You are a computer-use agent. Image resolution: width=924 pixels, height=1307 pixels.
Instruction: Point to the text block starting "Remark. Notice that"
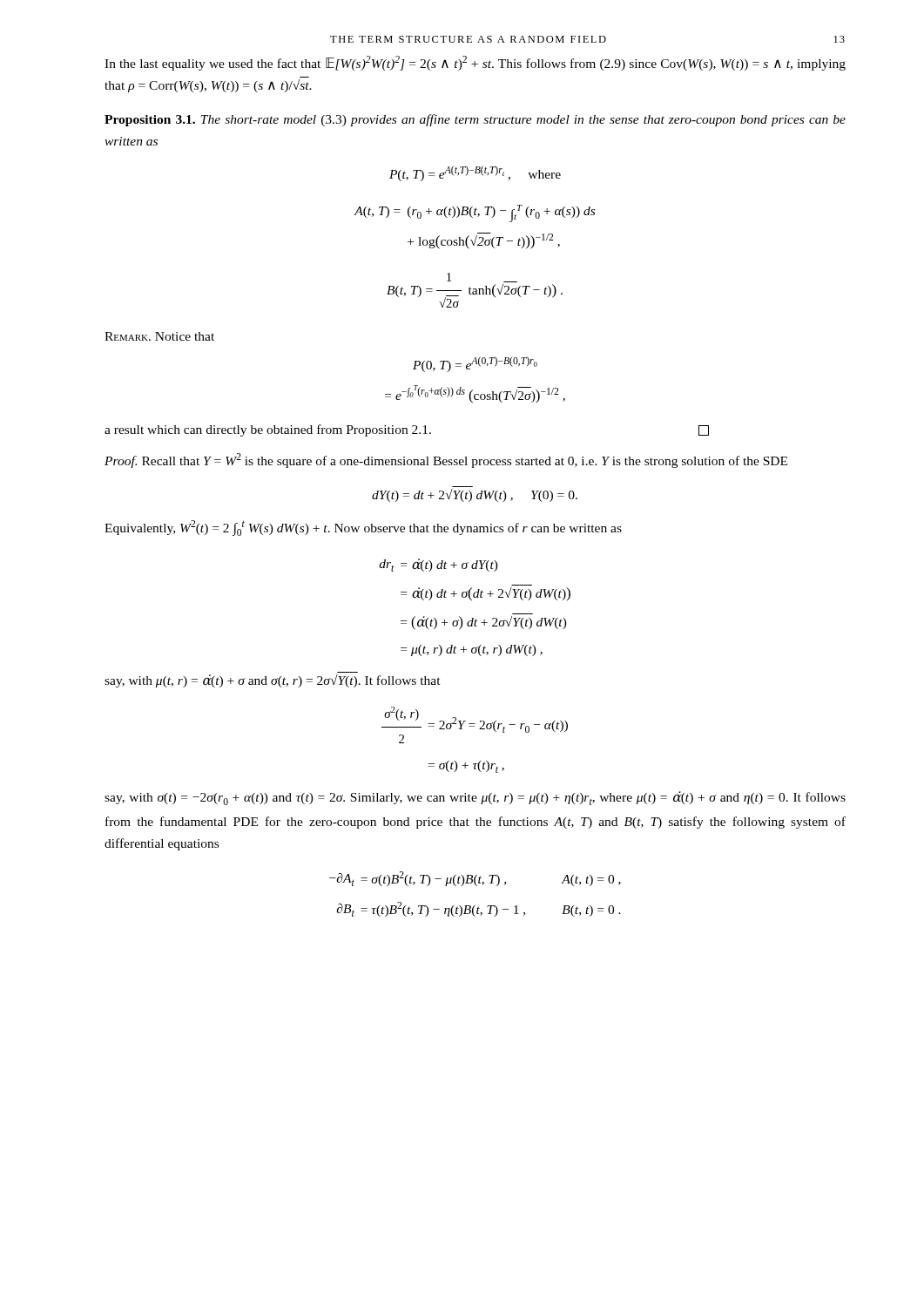[x=475, y=383]
